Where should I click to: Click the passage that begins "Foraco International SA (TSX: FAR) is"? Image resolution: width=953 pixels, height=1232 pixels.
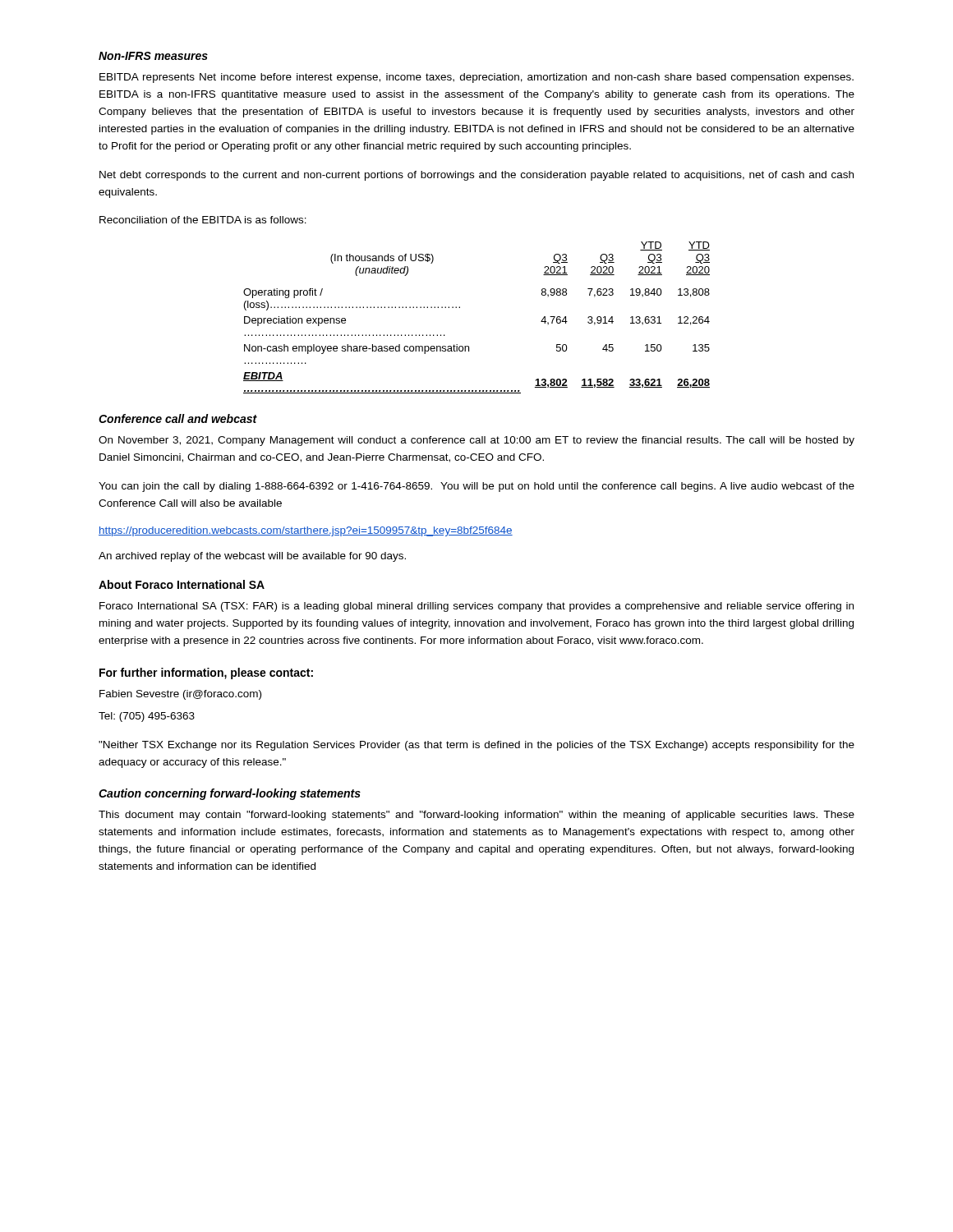pos(476,623)
